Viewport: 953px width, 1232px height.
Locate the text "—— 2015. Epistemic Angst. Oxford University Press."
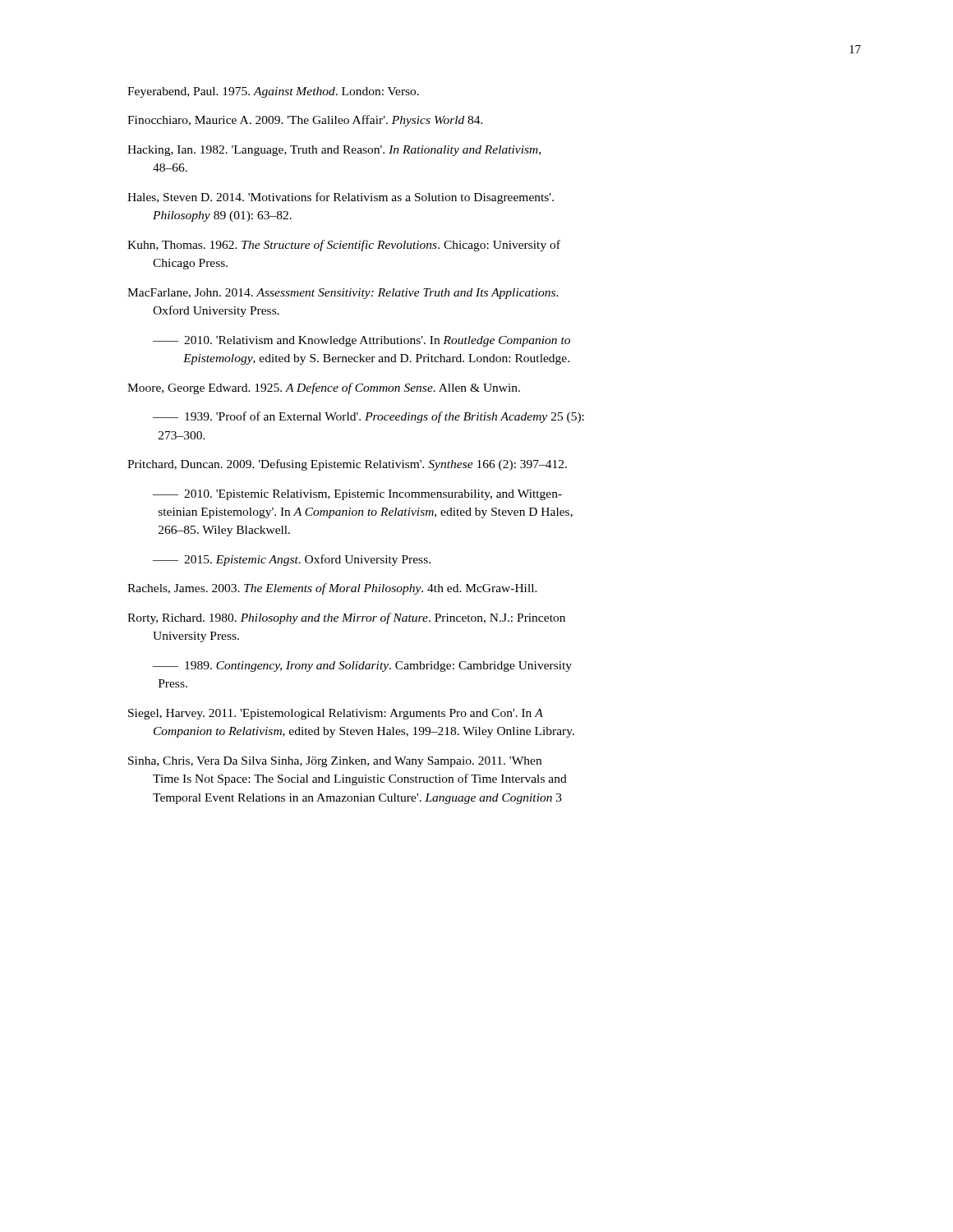[292, 560]
